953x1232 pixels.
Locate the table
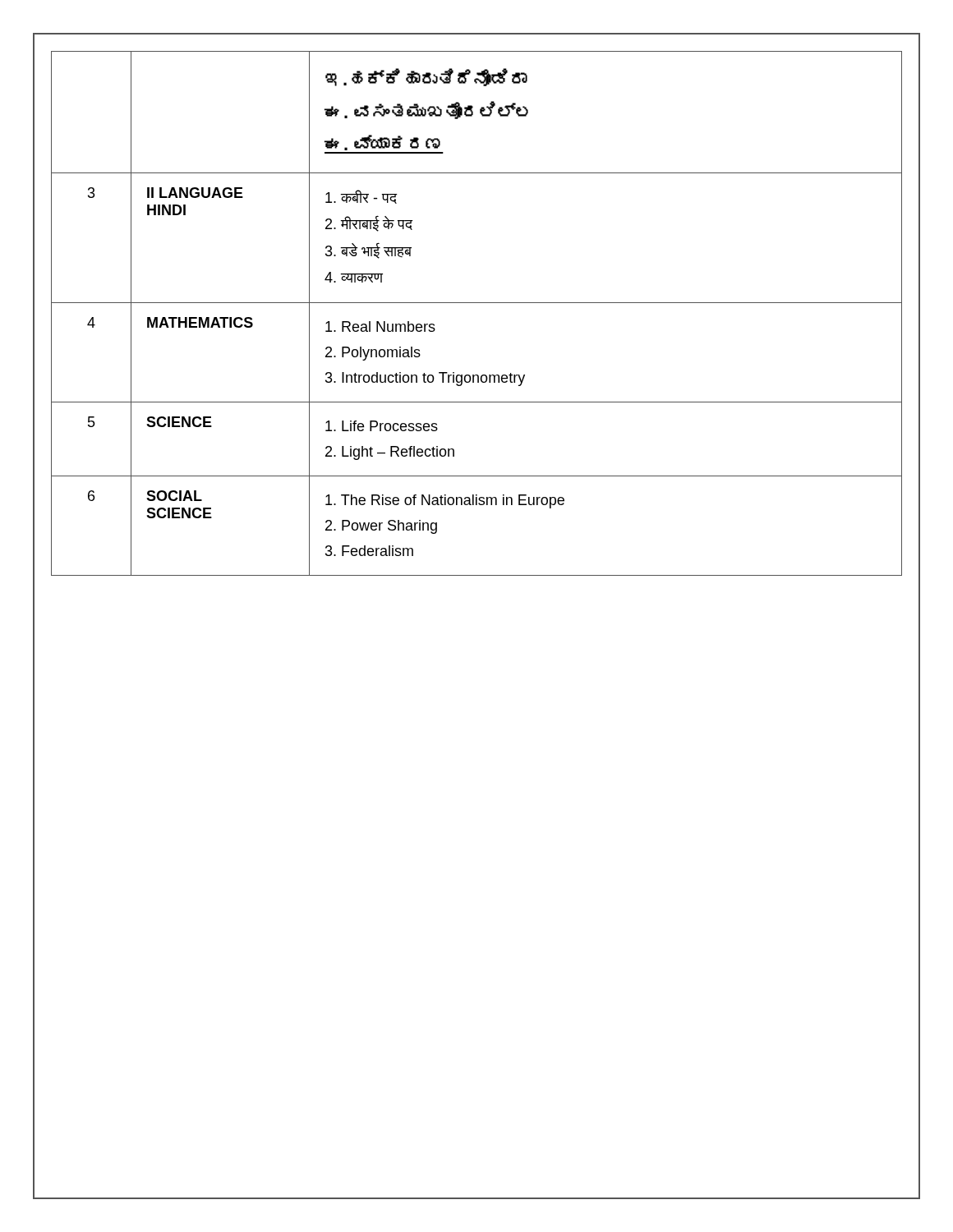pos(476,313)
